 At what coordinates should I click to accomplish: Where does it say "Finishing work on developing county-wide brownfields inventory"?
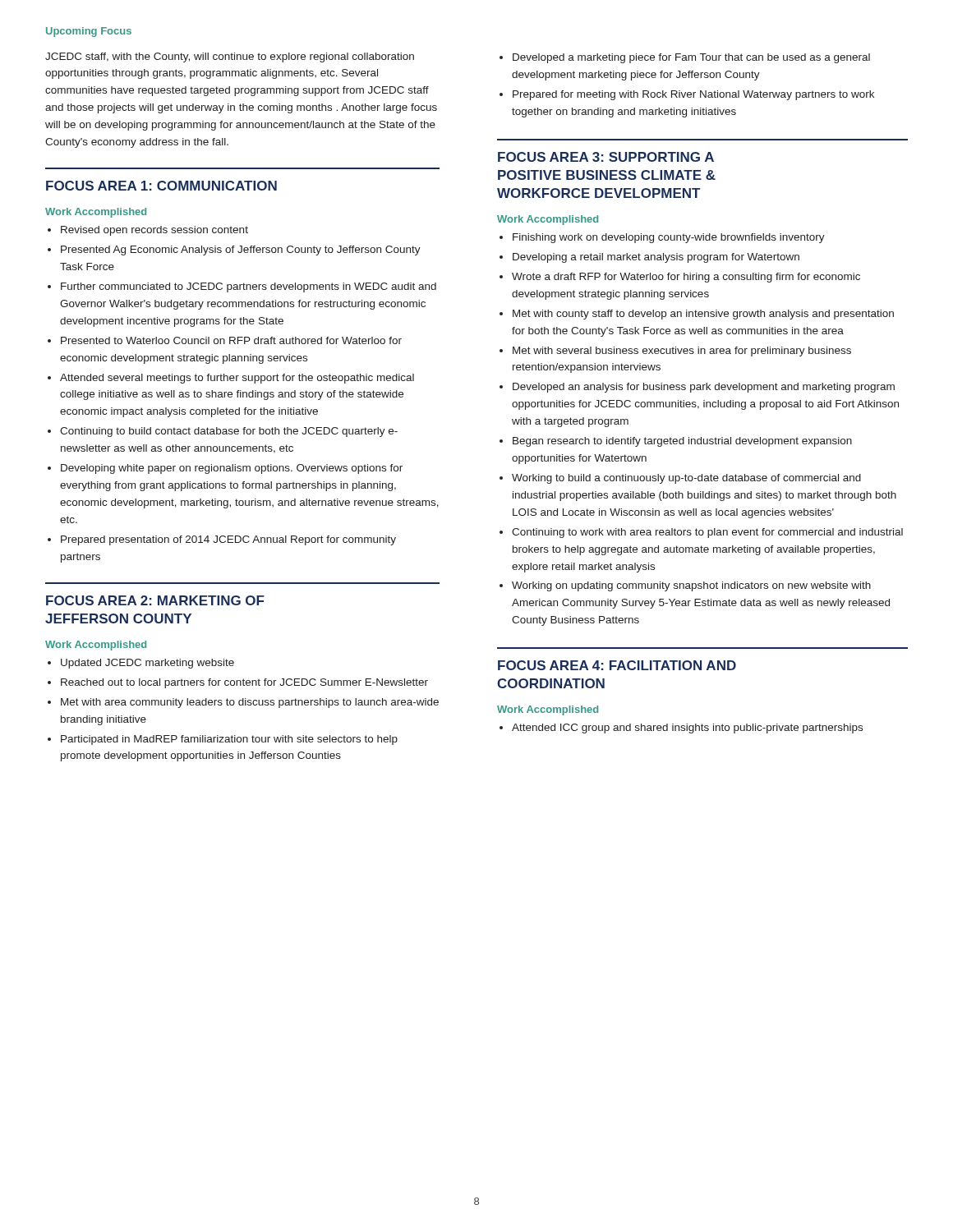click(668, 237)
